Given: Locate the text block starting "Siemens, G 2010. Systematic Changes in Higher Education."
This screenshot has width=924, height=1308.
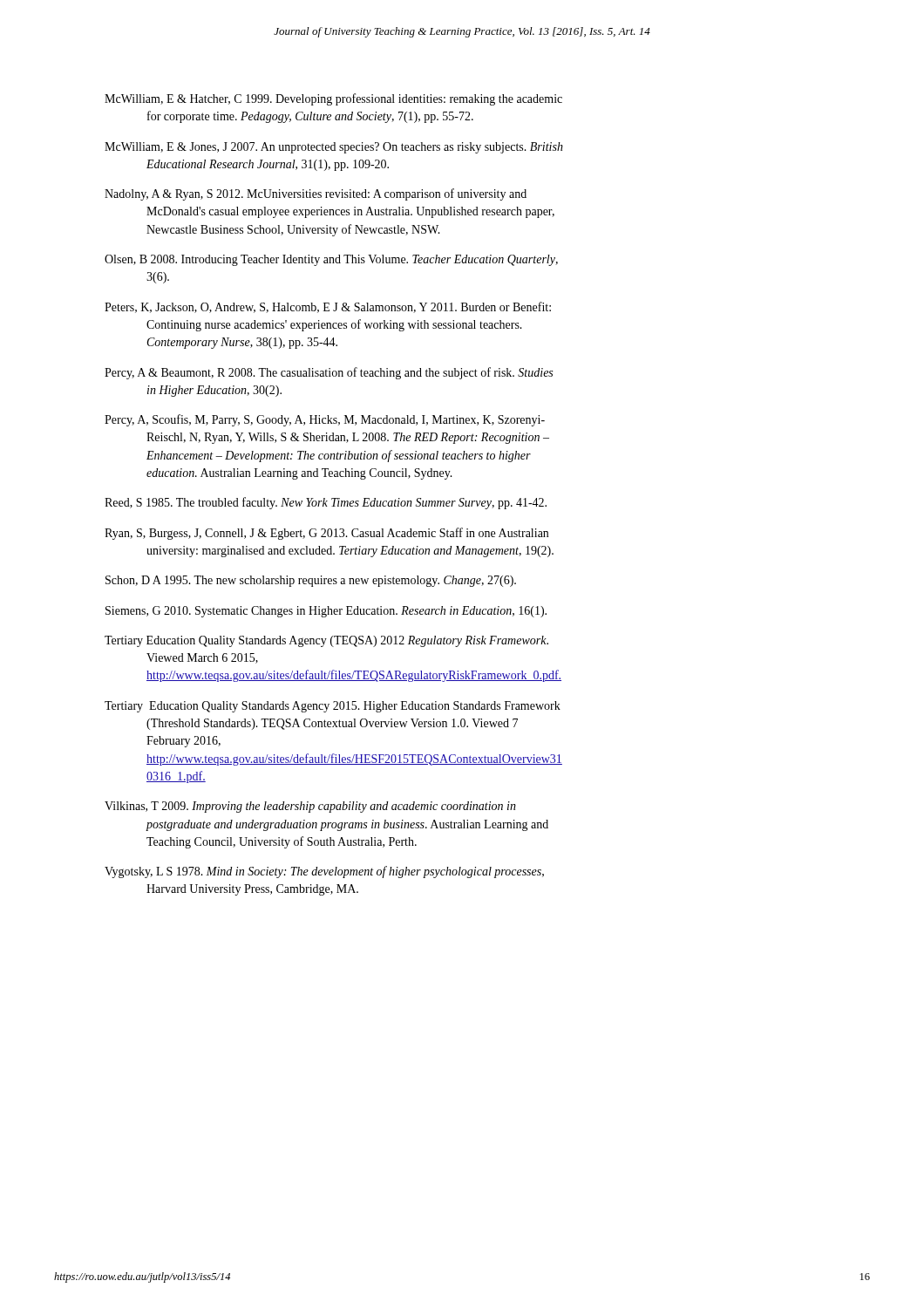Looking at the screenshot, I should (466, 611).
